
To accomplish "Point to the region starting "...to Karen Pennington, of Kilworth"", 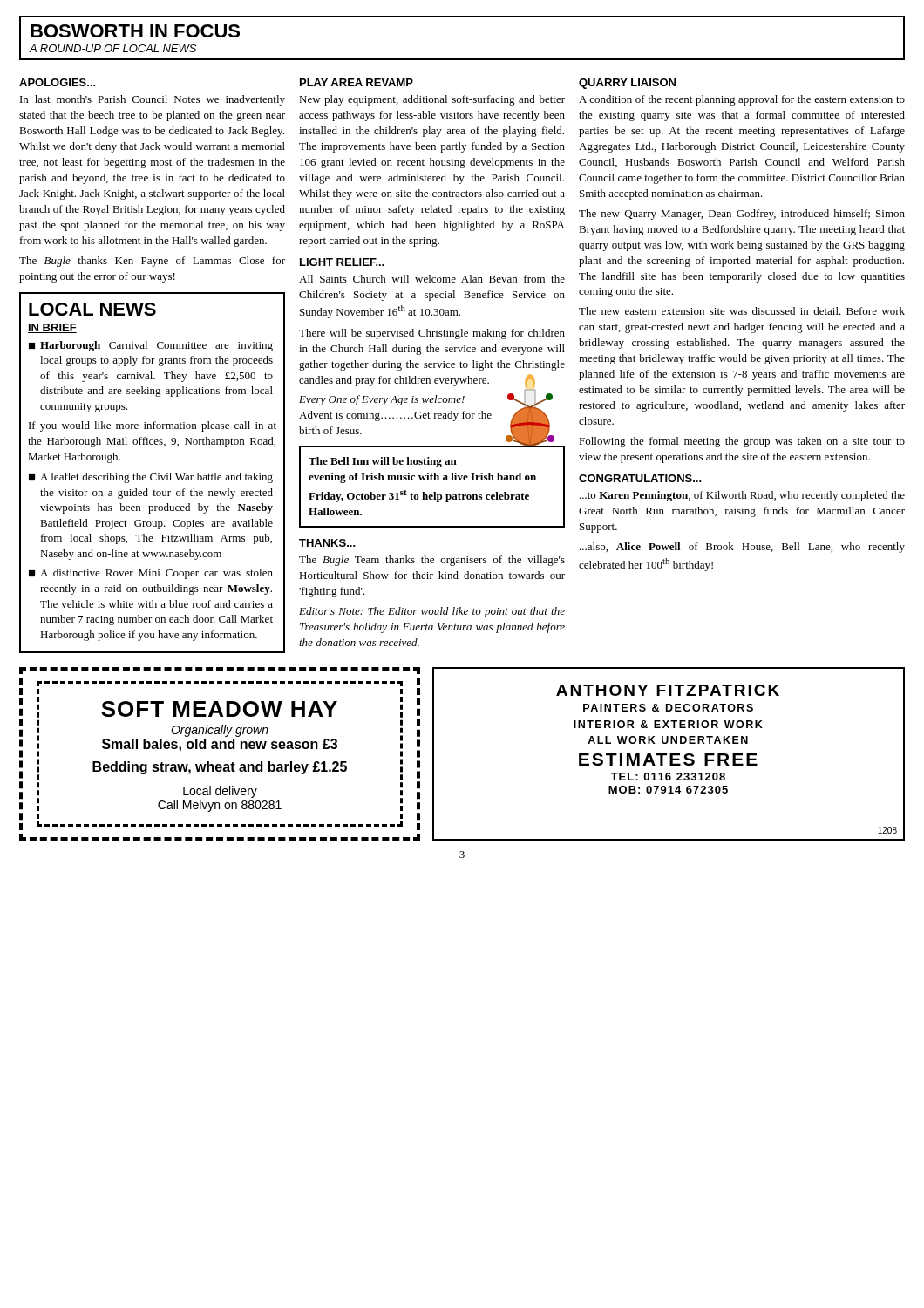I will pos(742,496).
